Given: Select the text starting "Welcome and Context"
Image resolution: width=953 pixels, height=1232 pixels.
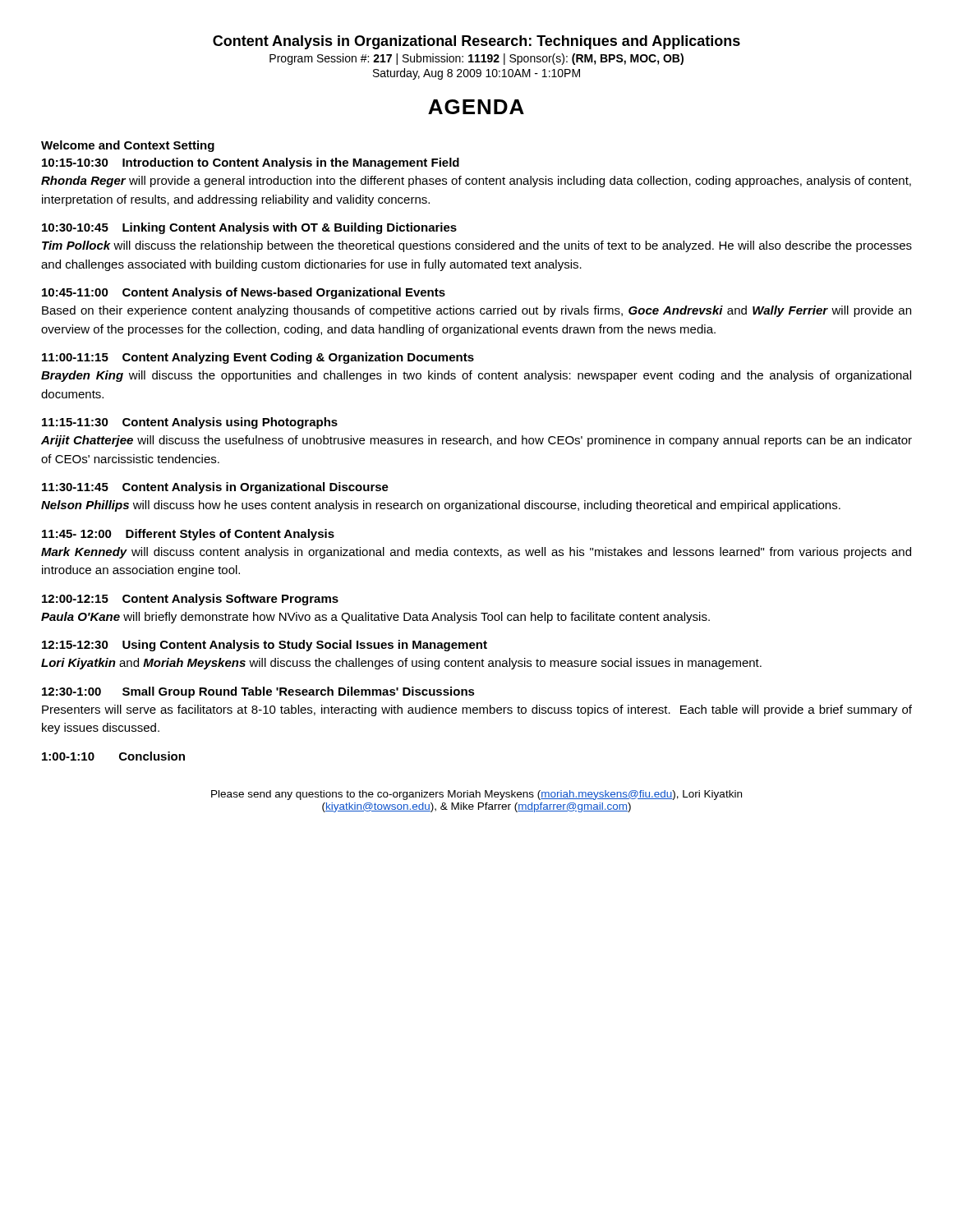Looking at the screenshot, I should click(128, 145).
